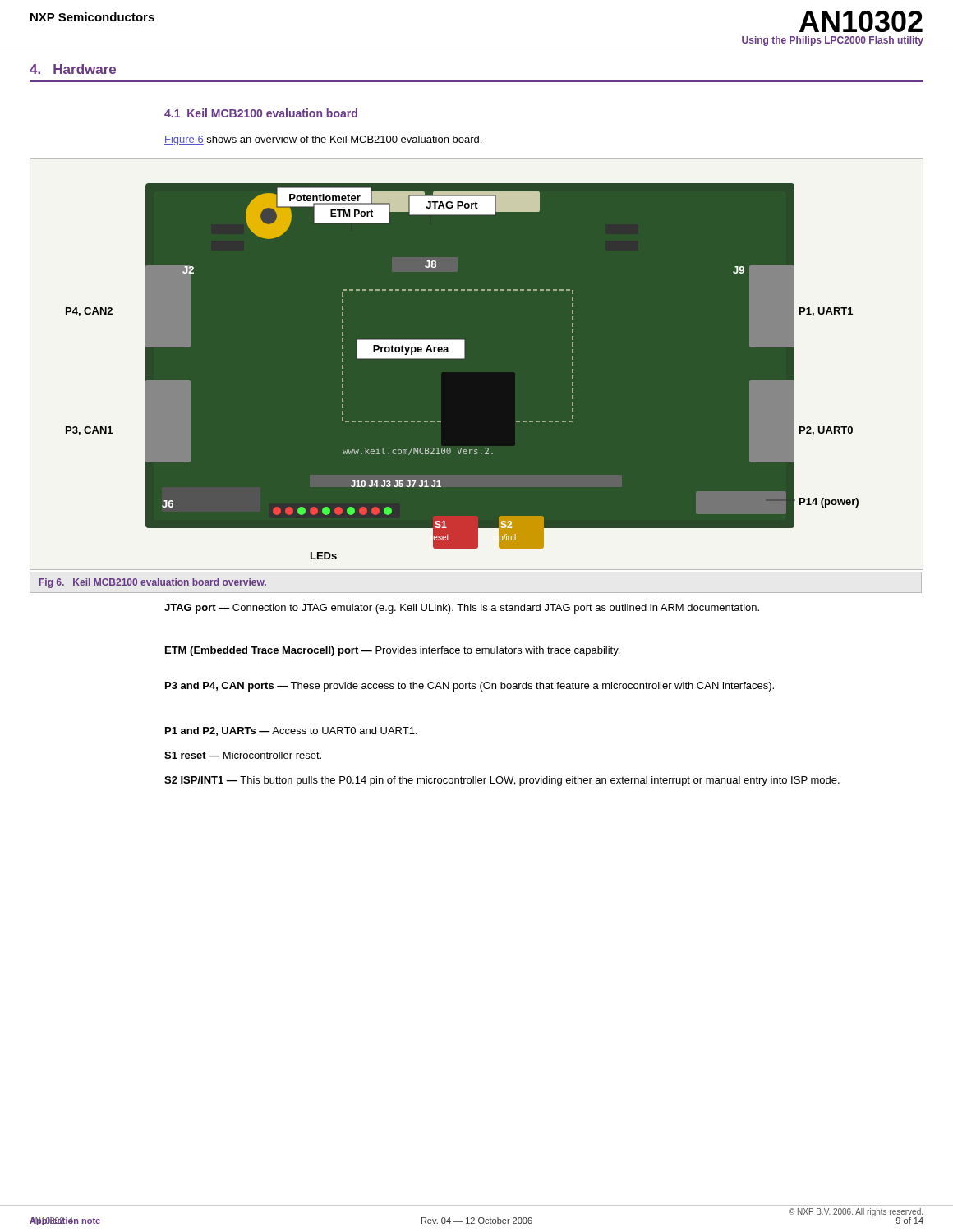Locate the passage starting "S2 ISP/INT1 — This button pulls the P0.14"

pyautogui.click(x=502, y=780)
